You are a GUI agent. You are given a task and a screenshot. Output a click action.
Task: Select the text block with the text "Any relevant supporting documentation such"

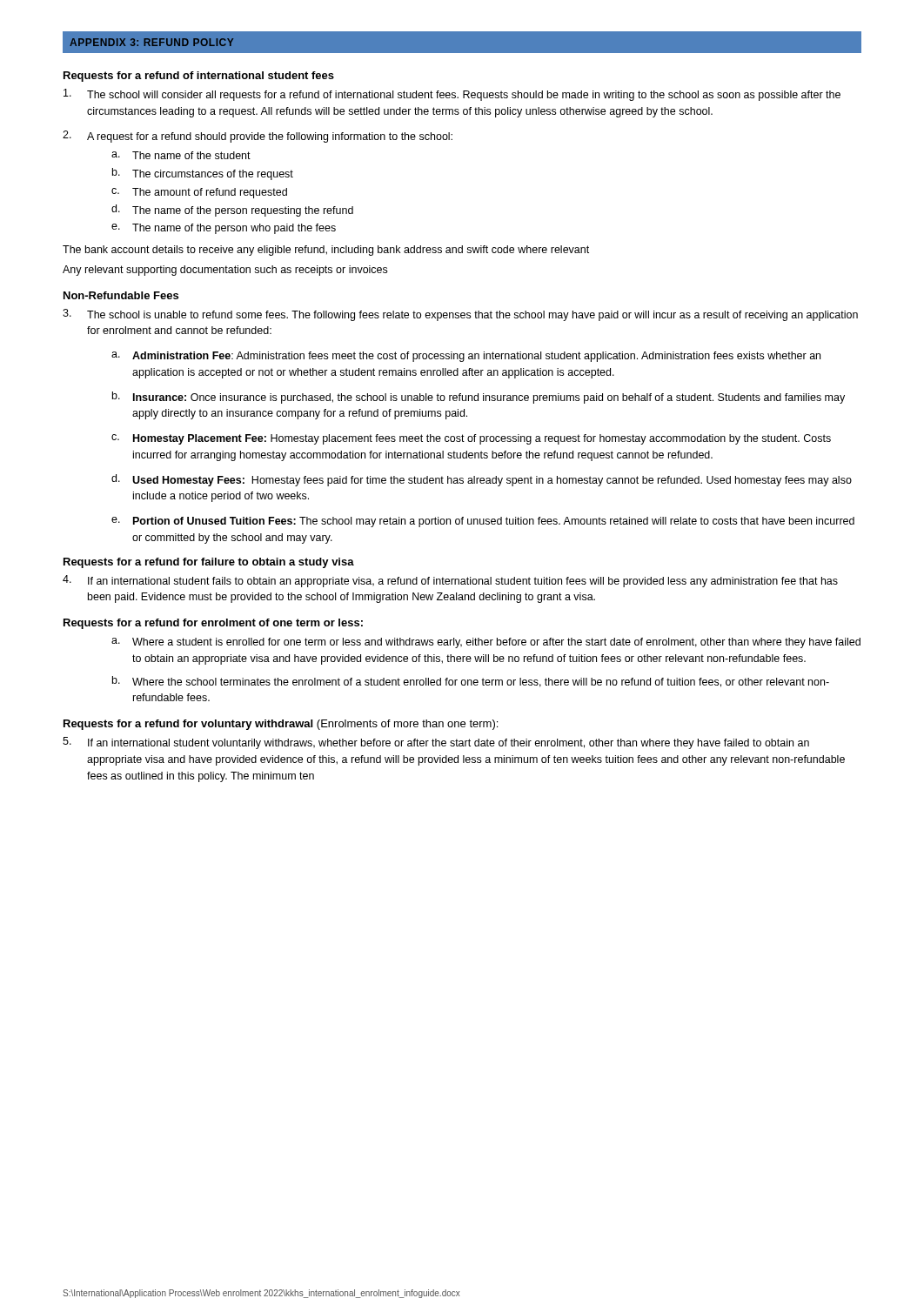point(225,269)
